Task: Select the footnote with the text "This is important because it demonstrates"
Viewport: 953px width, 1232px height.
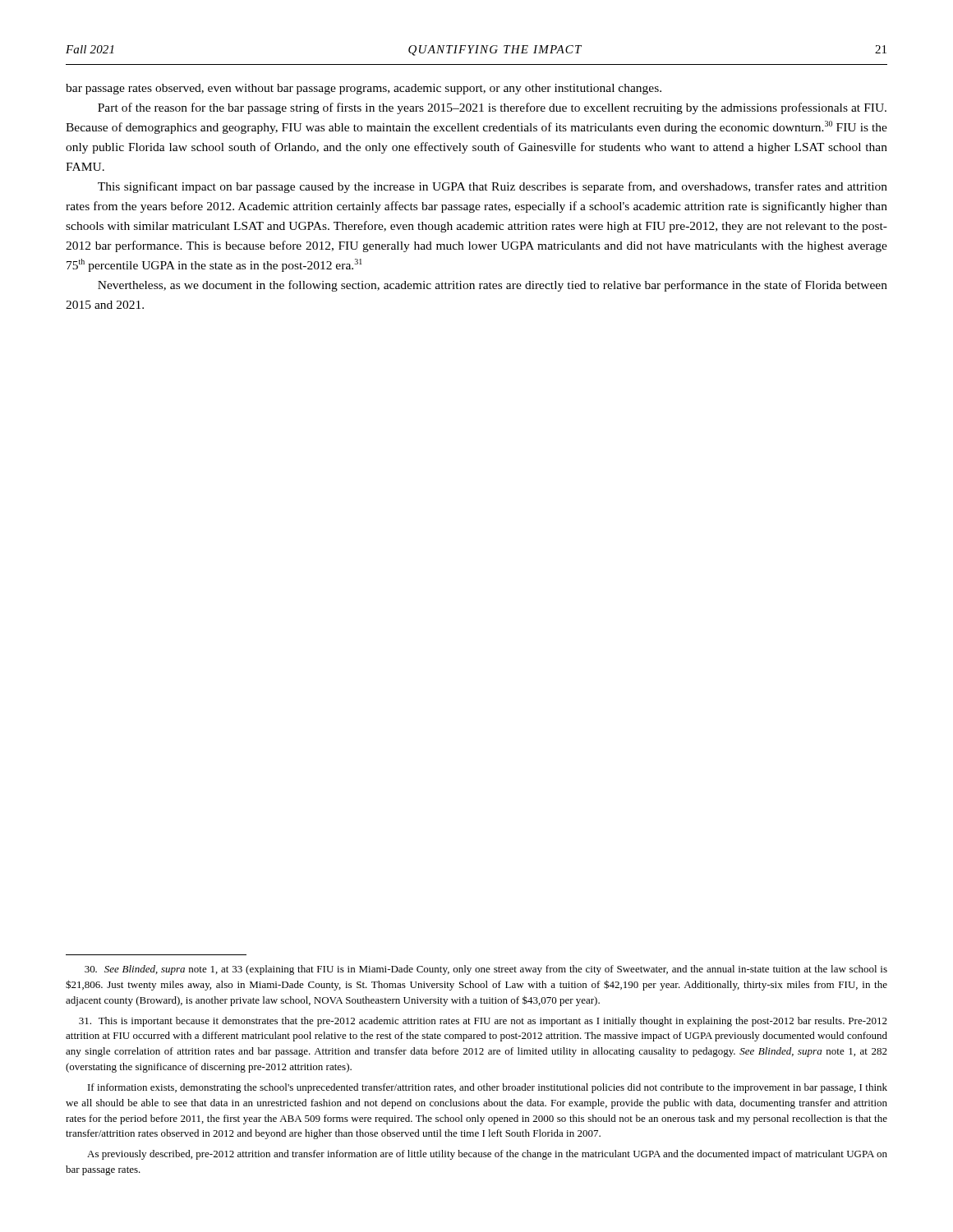Action: pyautogui.click(x=476, y=1043)
